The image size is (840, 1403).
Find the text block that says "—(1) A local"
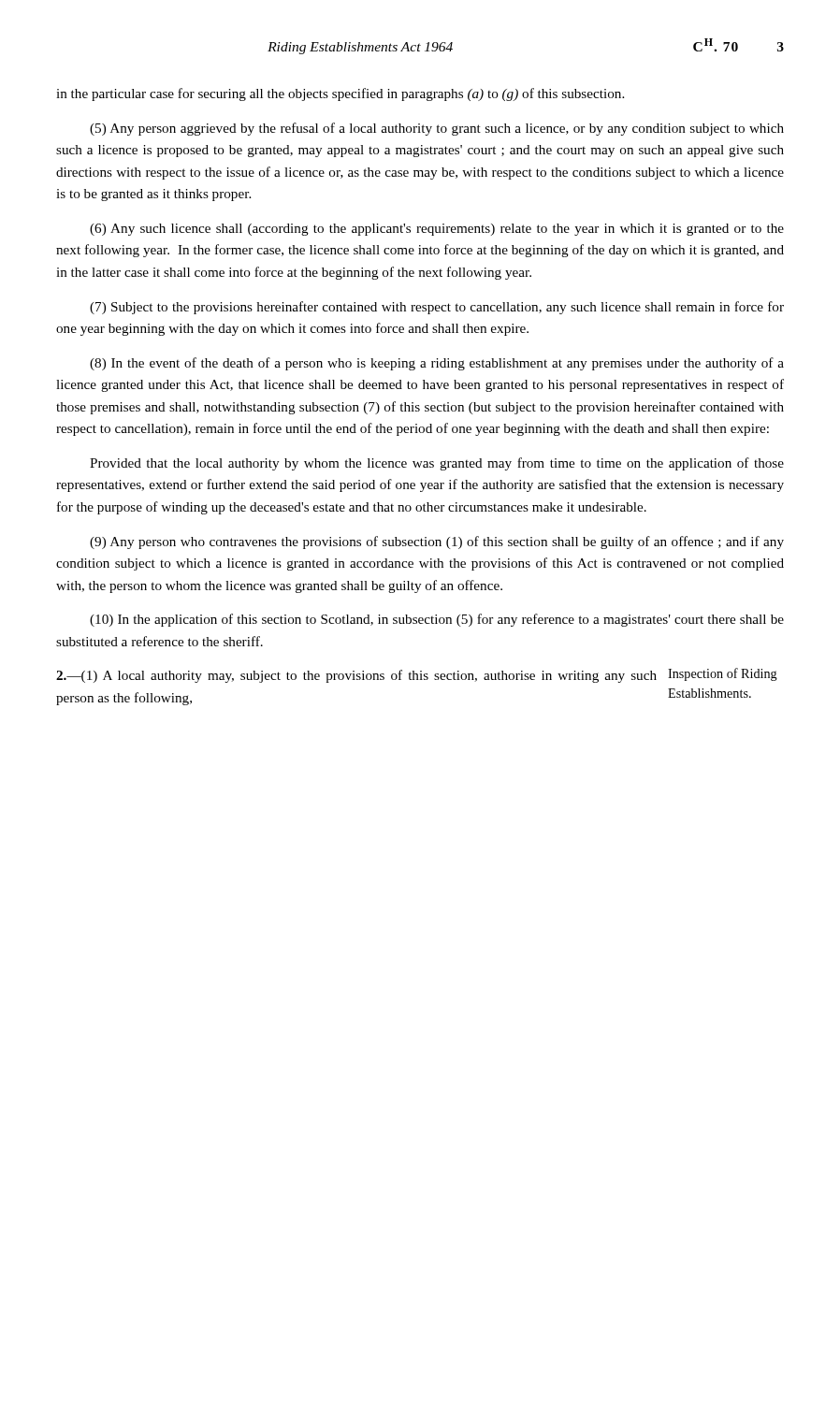pos(356,686)
